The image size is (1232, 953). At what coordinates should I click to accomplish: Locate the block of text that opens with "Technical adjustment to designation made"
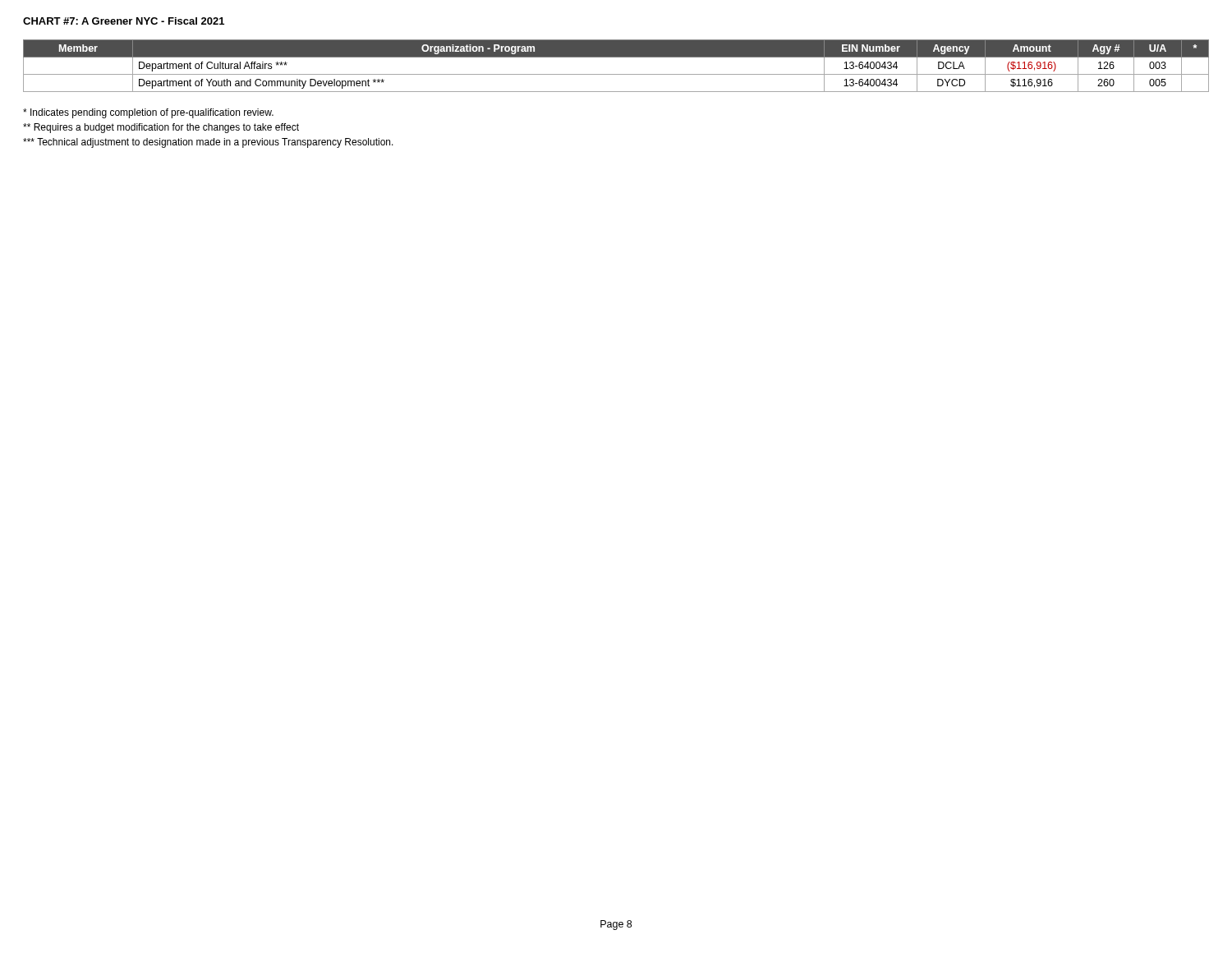point(208,142)
